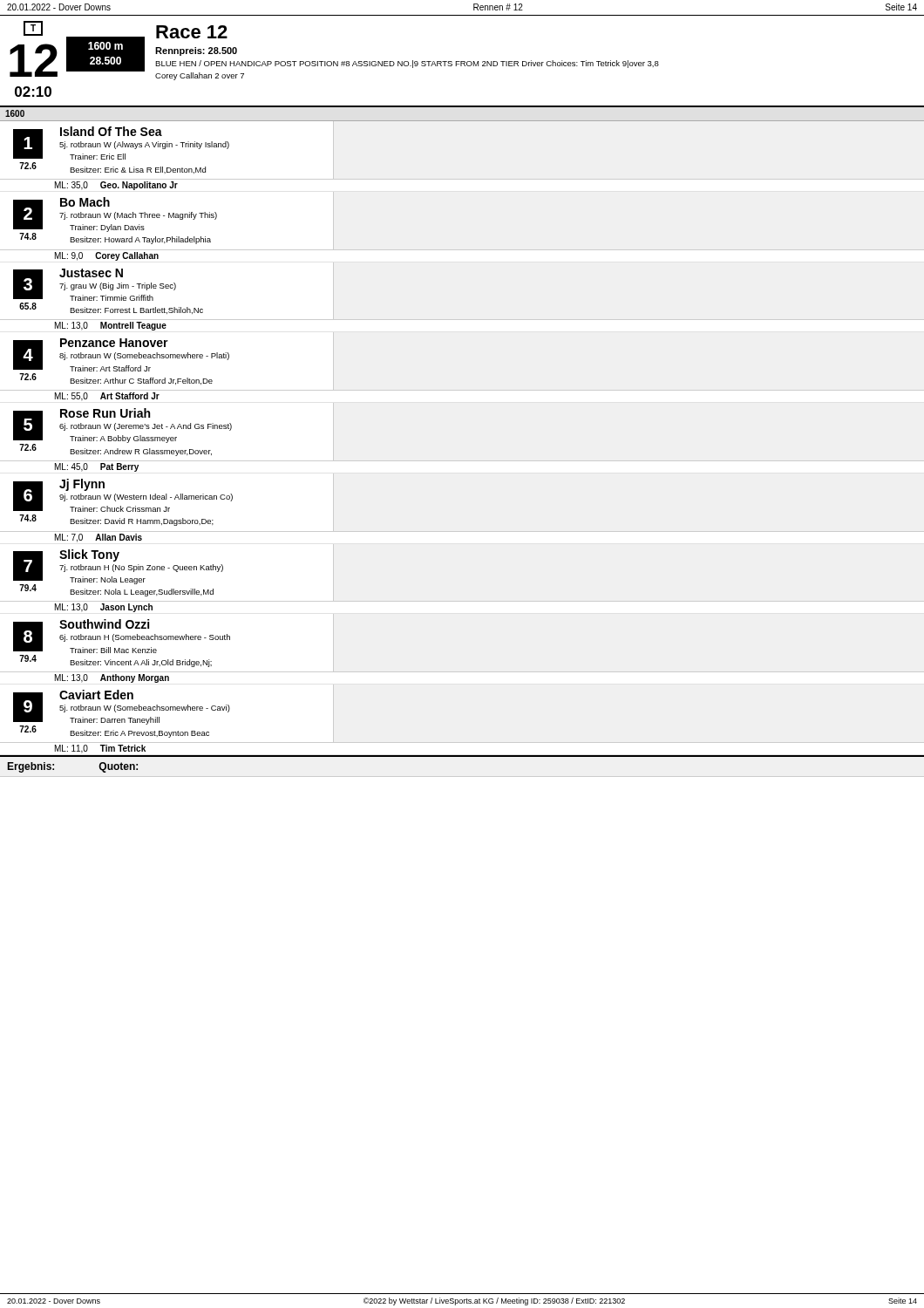Click on the text block containing "Caviart Eden 5j. rotbraun"
The height and width of the screenshot is (1308, 924).
click(193, 714)
